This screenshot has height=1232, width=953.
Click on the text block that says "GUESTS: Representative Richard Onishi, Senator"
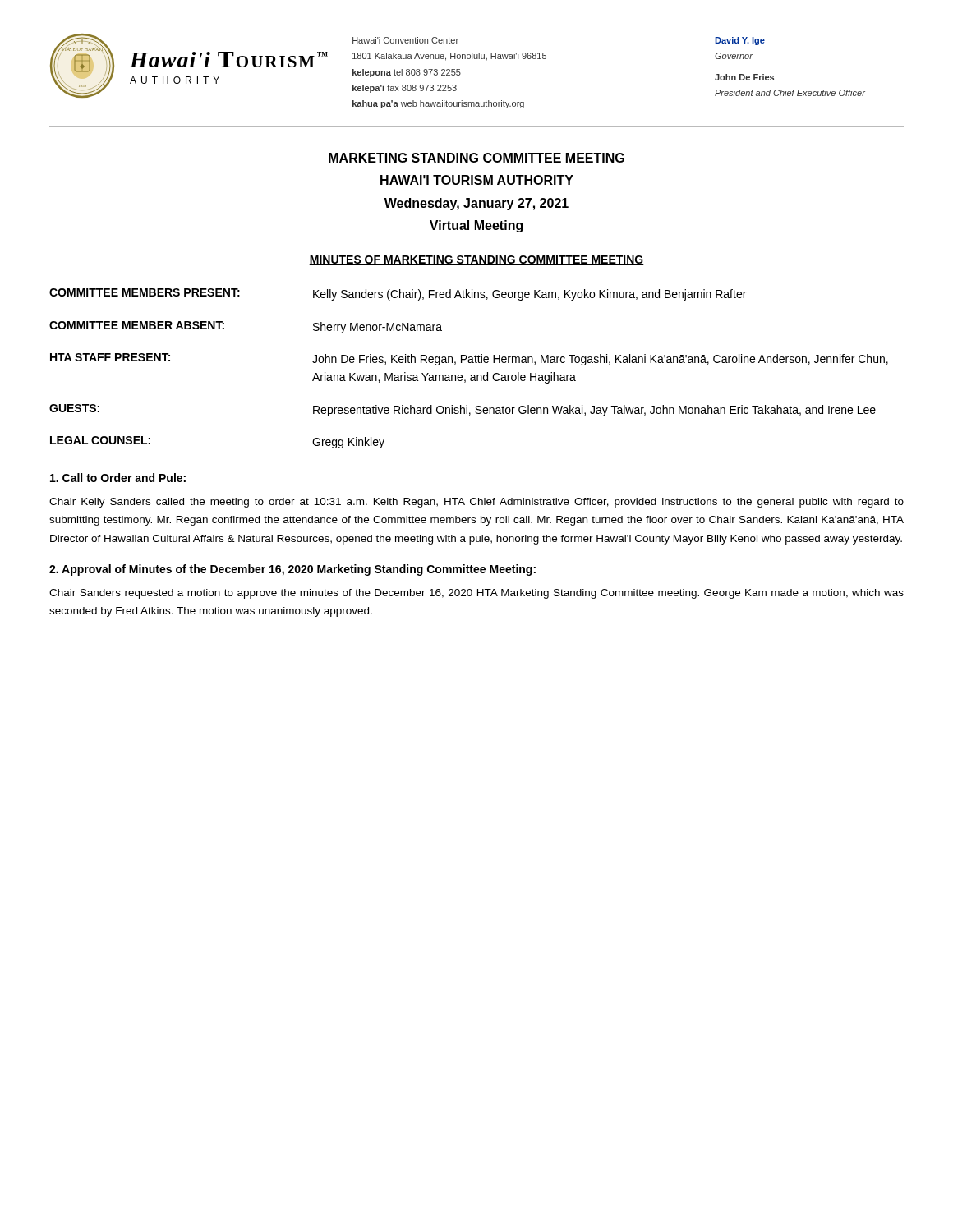pyautogui.click(x=476, y=410)
